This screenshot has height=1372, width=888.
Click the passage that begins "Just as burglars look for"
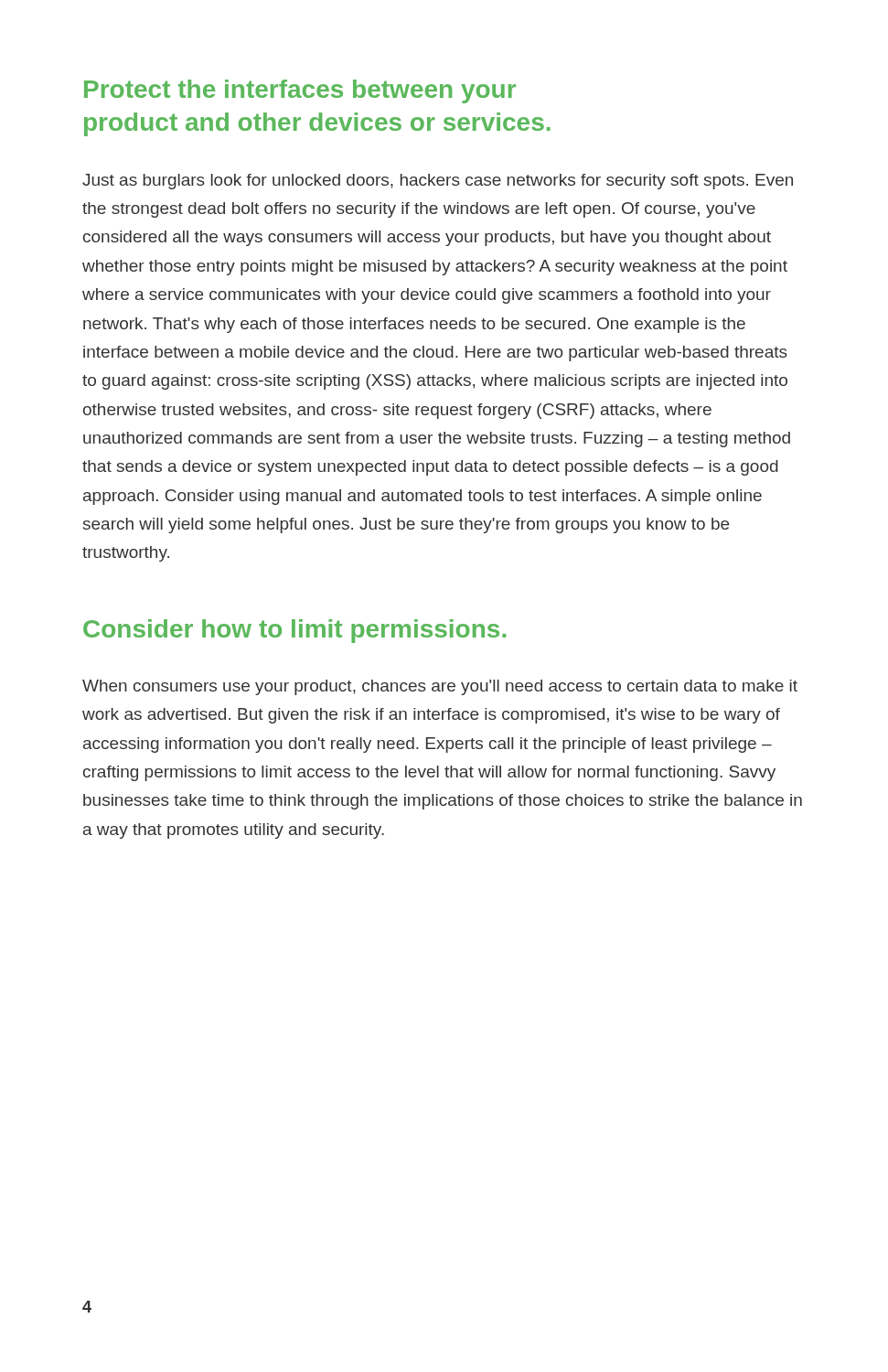click(x=438, y=366)
